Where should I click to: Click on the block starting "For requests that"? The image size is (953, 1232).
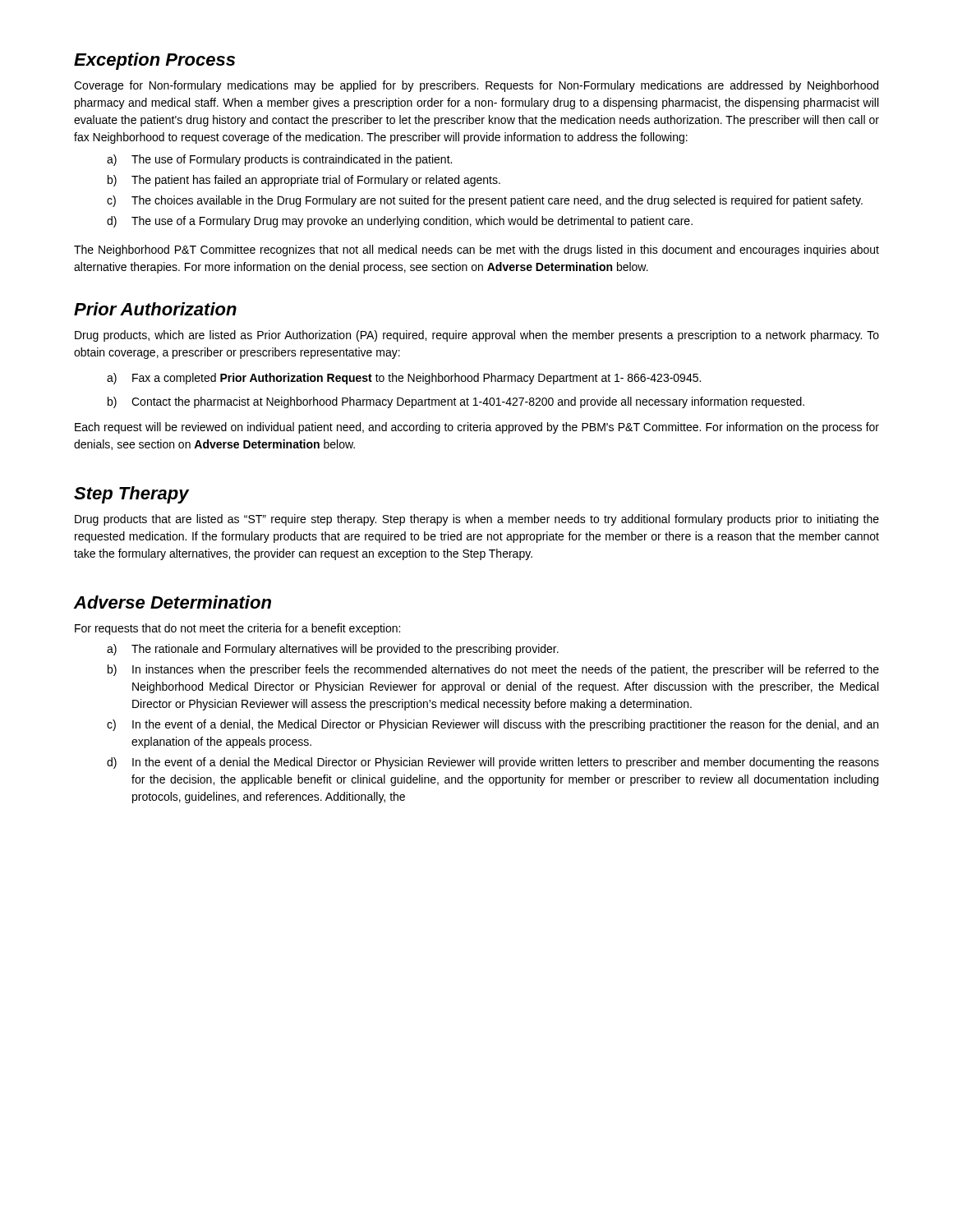tap(238, 628)
